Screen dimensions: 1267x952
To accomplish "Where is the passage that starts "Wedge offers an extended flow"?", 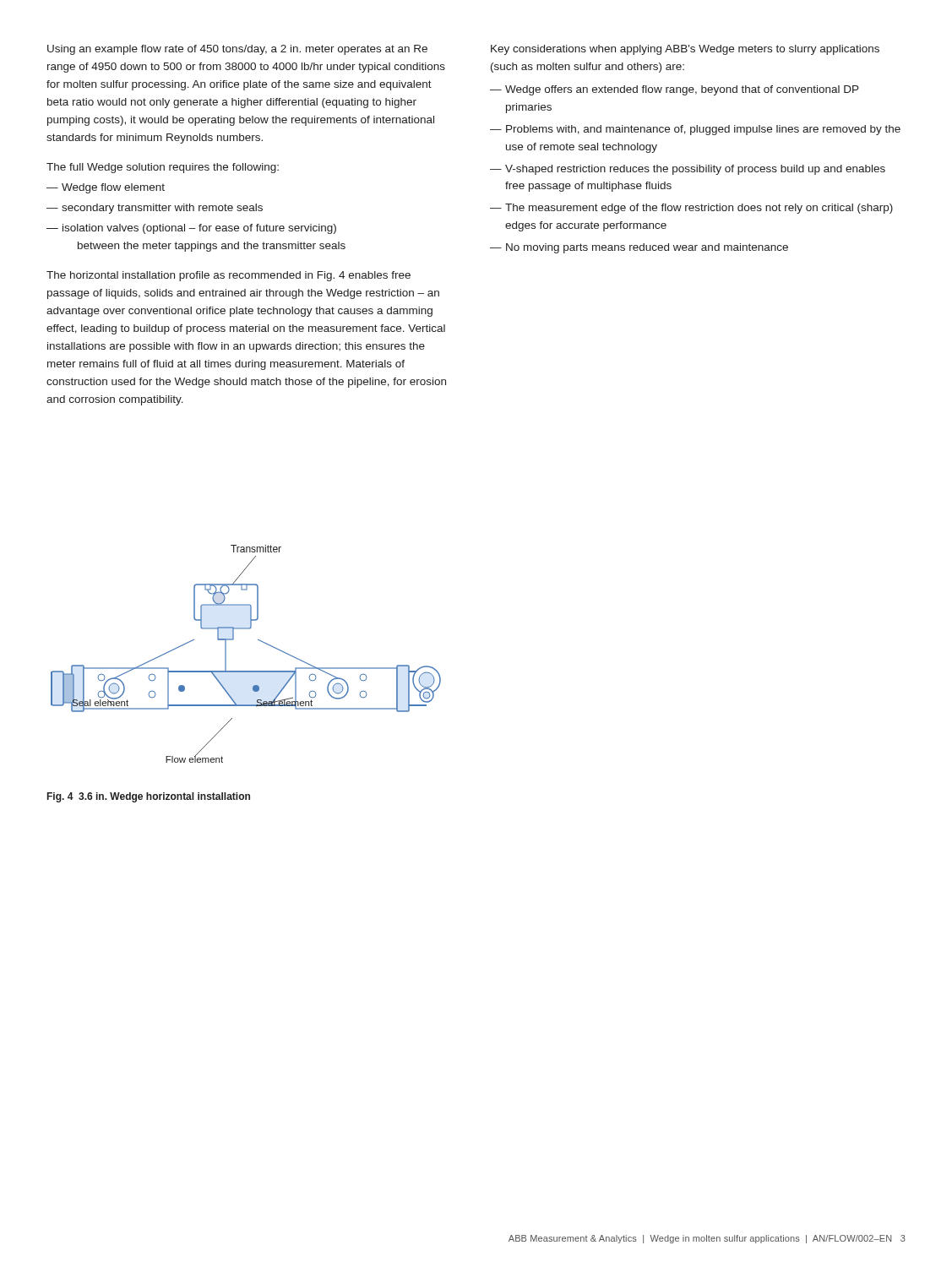I will [682, 98].
